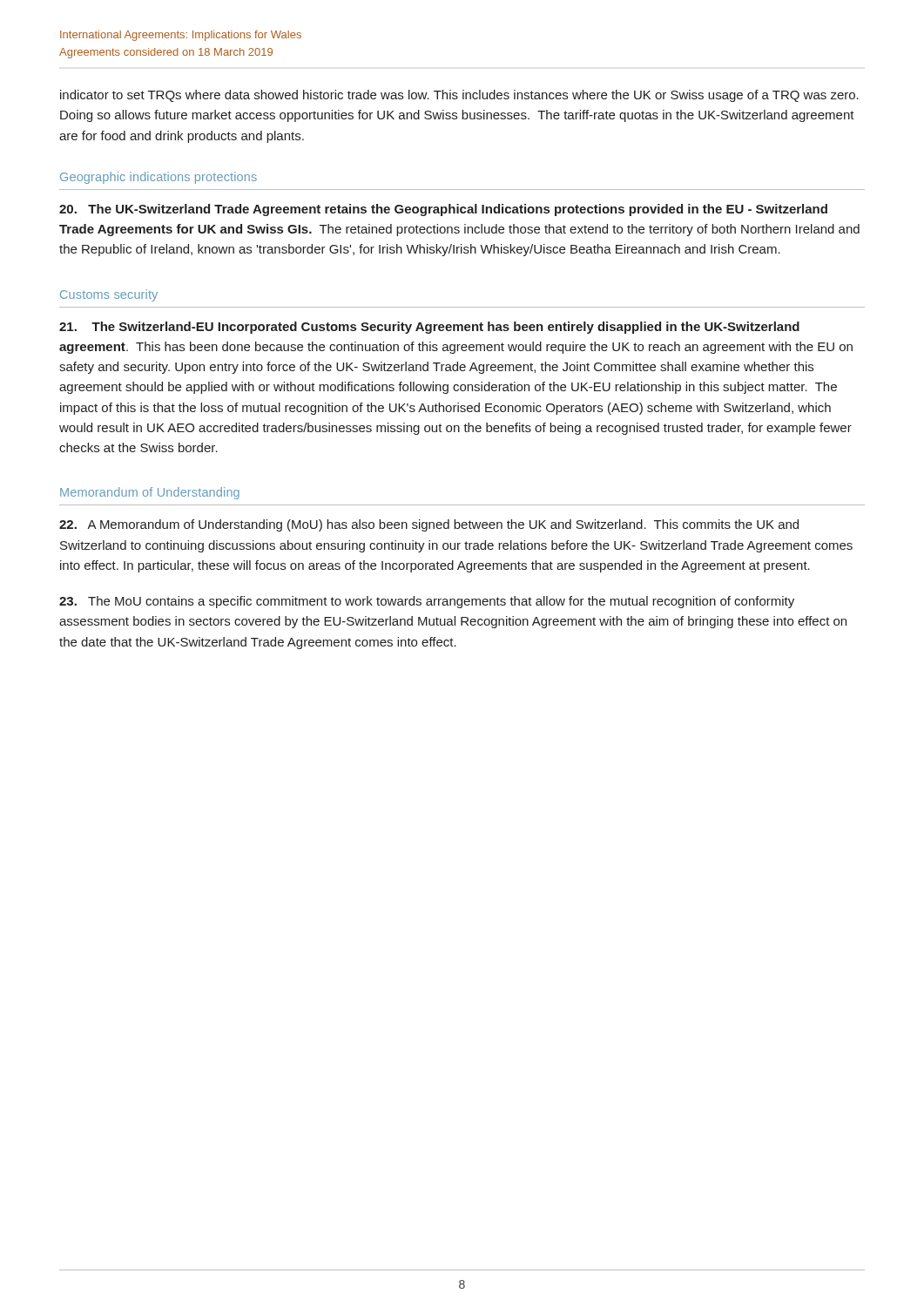
Task: Find the text block with the text "The Switzerland-EU Incorporated Customs Security Agreement has"
Action: click(456, 387)
